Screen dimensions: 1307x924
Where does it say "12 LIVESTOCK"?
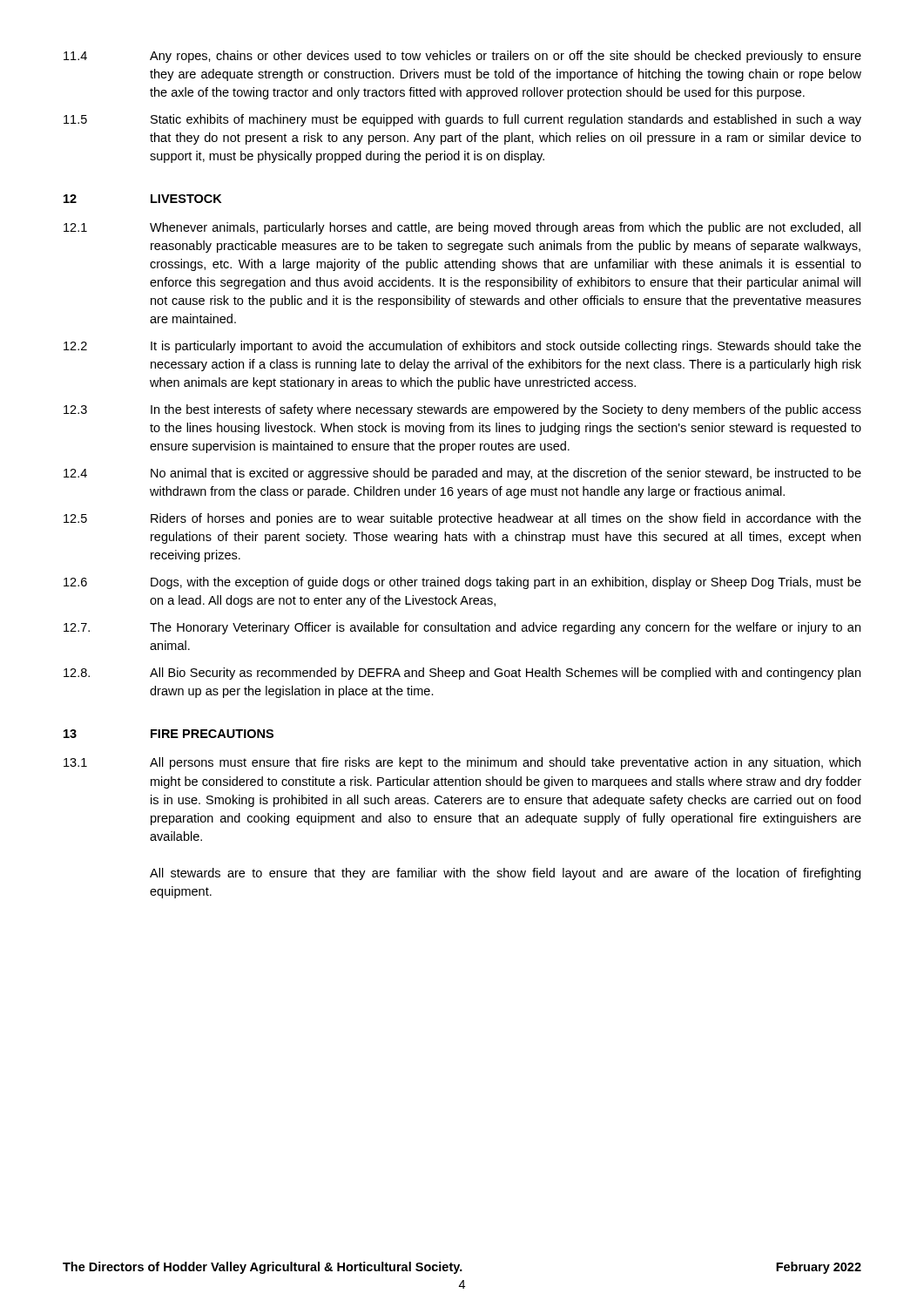70,196
